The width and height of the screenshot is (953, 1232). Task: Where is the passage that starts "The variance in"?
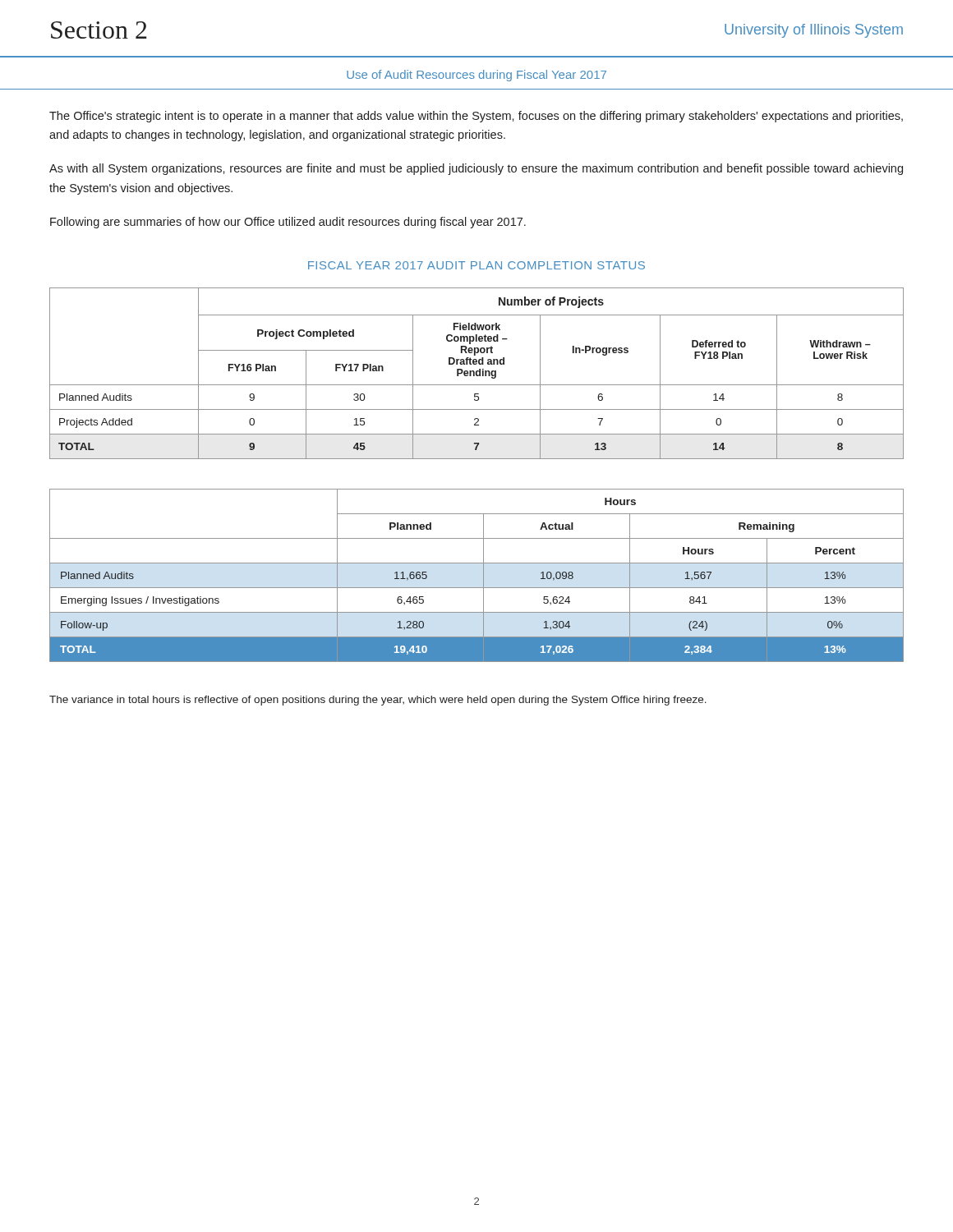click(378, 699)
